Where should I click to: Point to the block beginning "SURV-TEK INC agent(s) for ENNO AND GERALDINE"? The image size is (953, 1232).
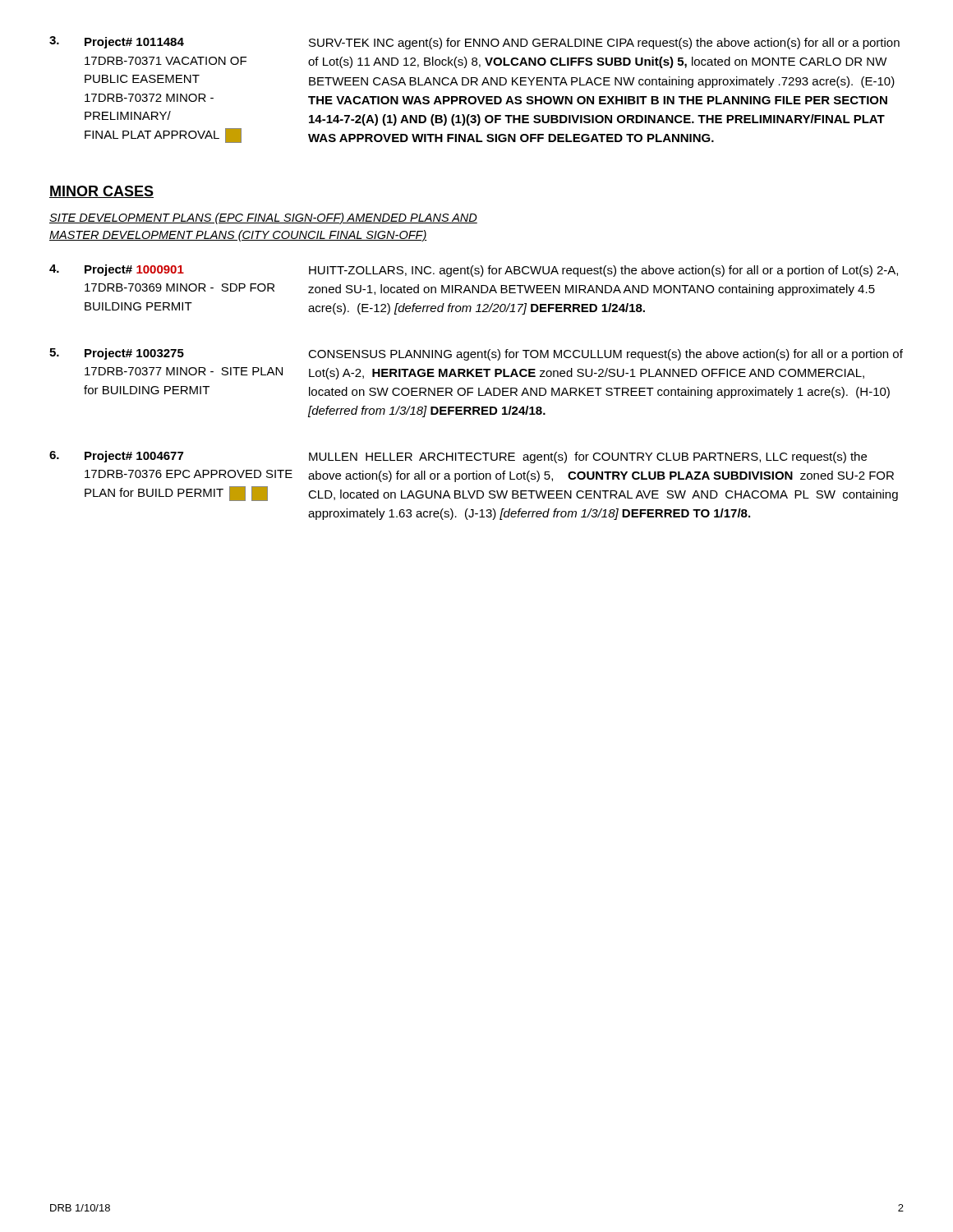(x=604, y=90)
